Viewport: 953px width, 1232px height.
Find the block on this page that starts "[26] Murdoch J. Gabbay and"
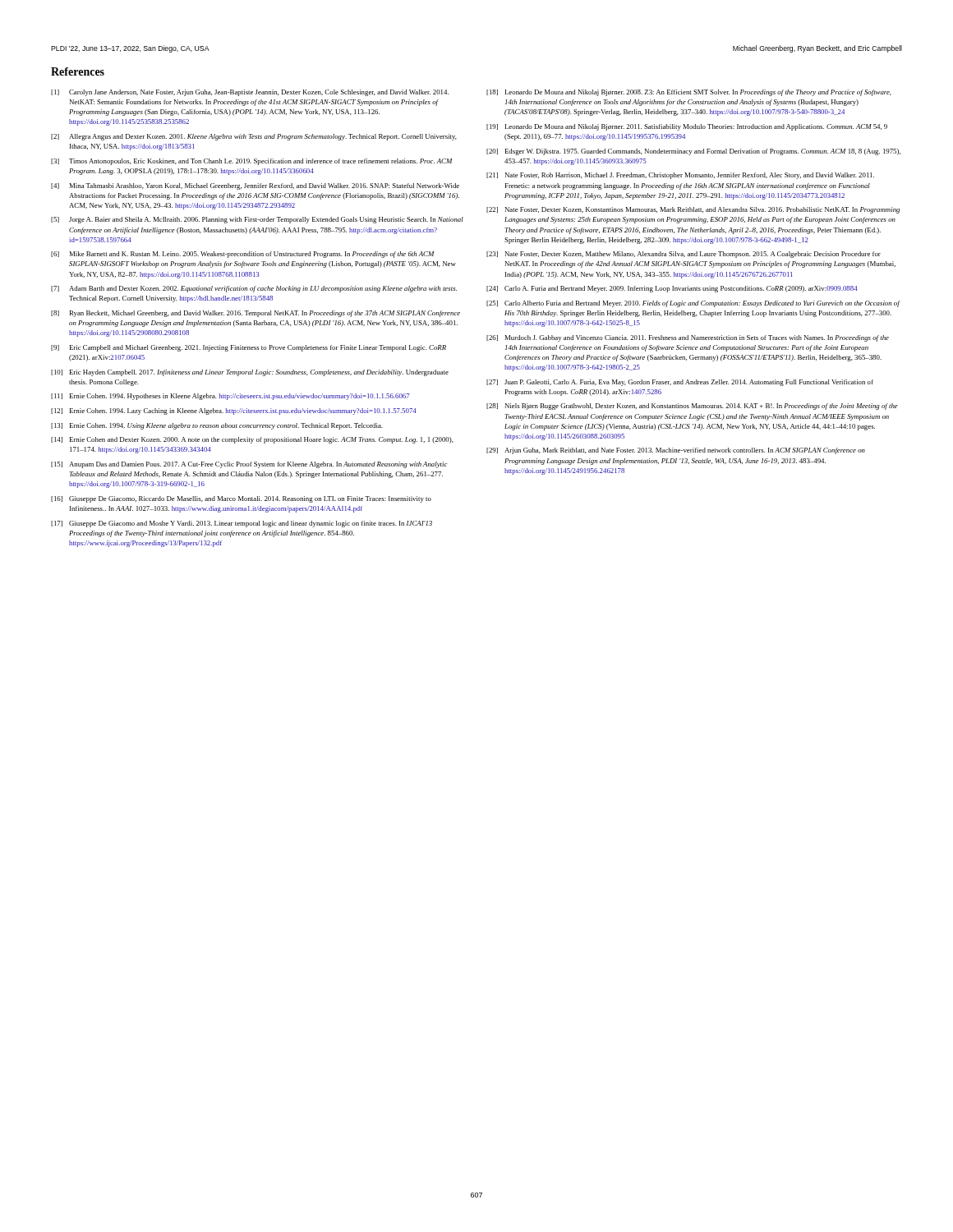pos(694,352)
